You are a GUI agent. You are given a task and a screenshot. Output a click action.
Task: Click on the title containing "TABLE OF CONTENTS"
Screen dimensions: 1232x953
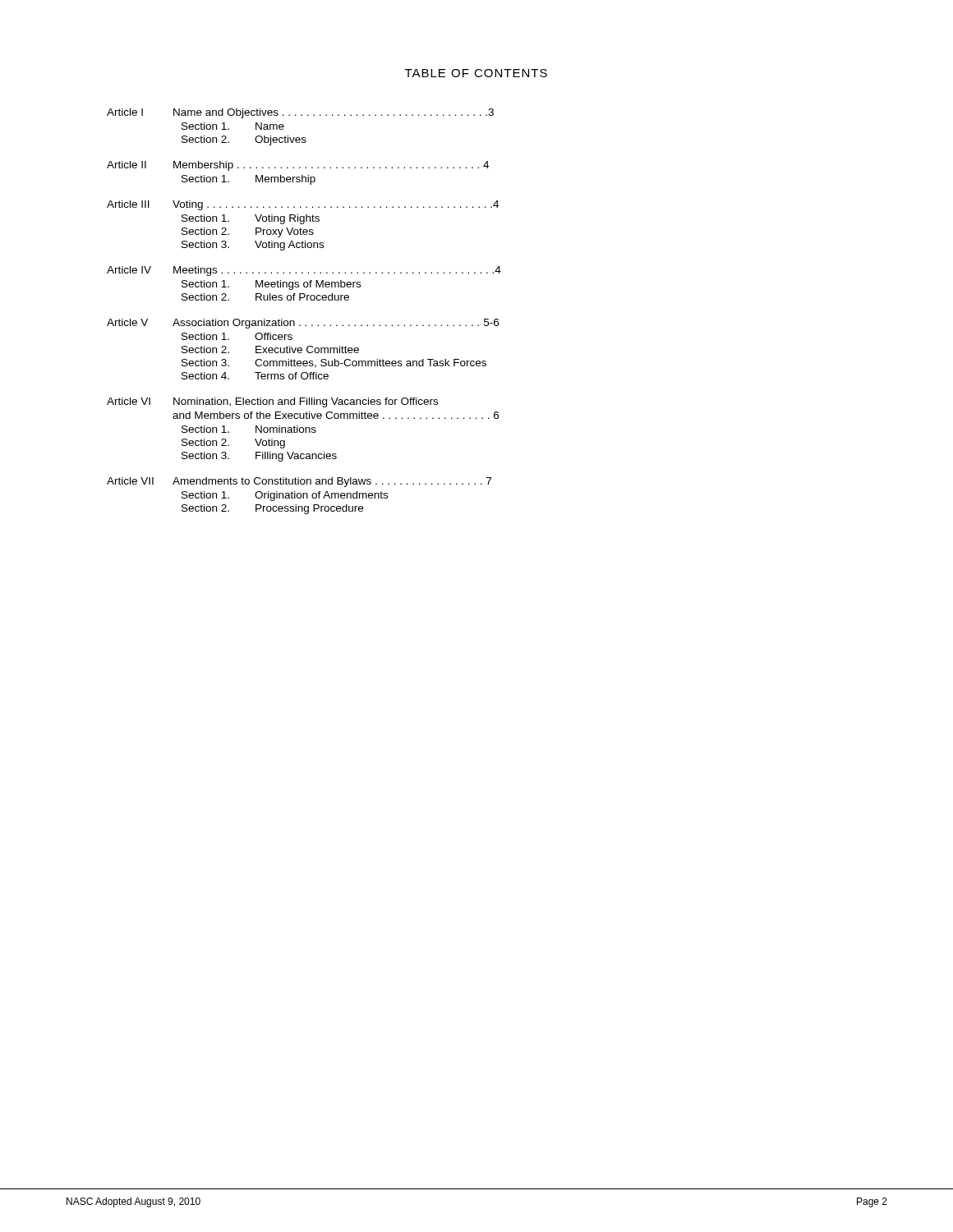click(x=476, y=73)
